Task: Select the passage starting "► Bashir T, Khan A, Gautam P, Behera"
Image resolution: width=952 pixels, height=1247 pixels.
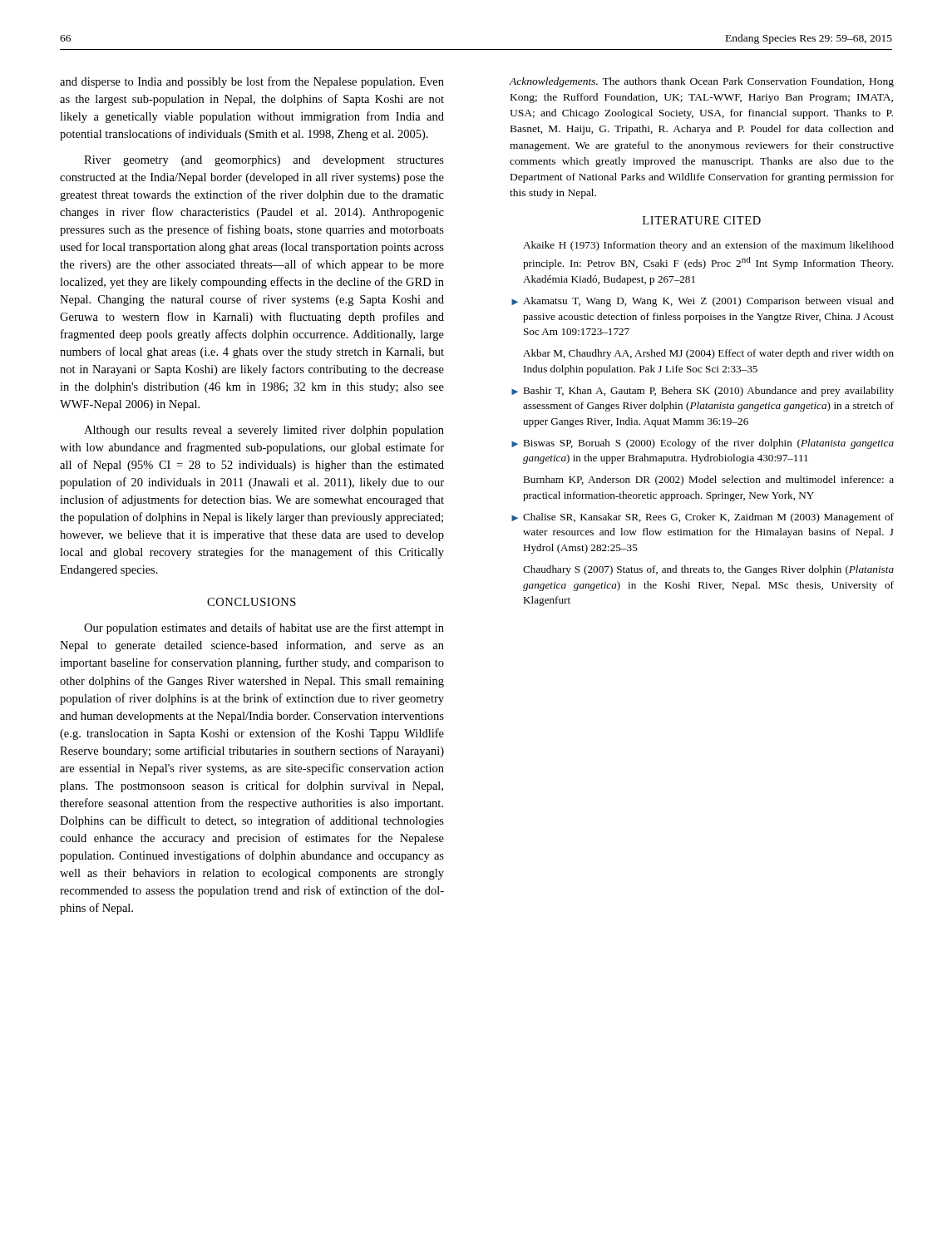Action: (x=702, y=406)
